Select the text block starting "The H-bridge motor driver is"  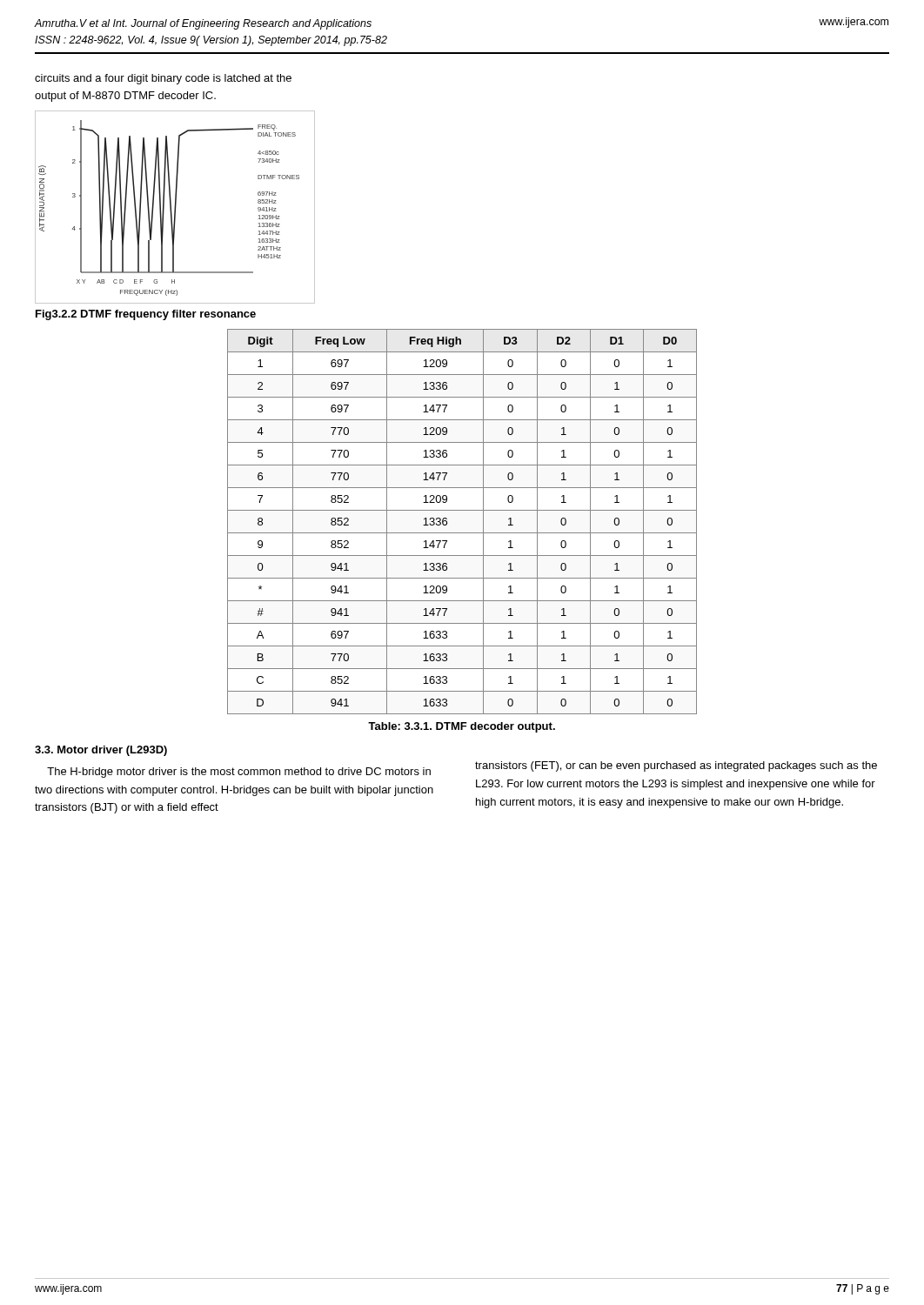pos(234,789)
